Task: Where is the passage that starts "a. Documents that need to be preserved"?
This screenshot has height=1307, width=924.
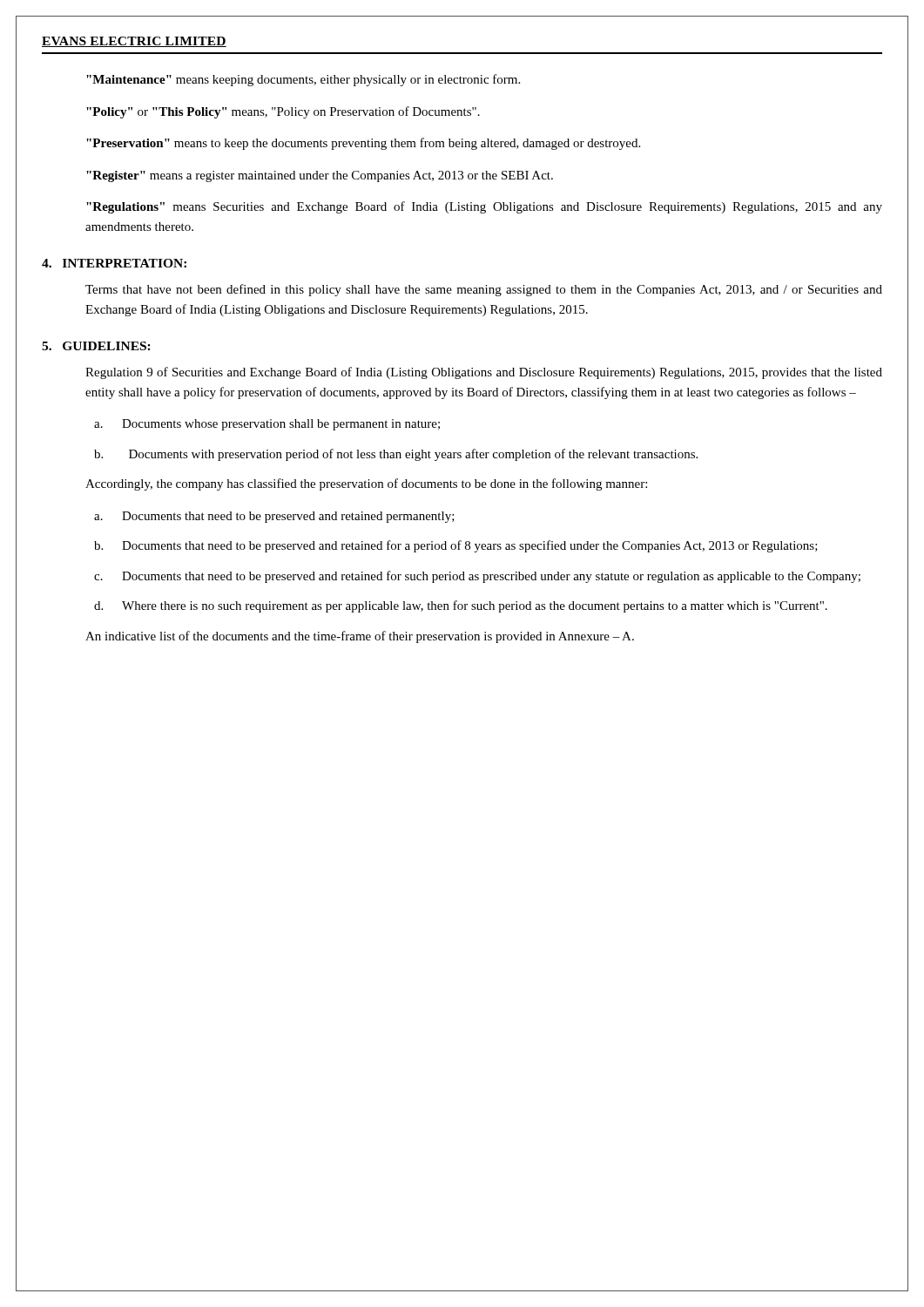Action: [274, 517]
